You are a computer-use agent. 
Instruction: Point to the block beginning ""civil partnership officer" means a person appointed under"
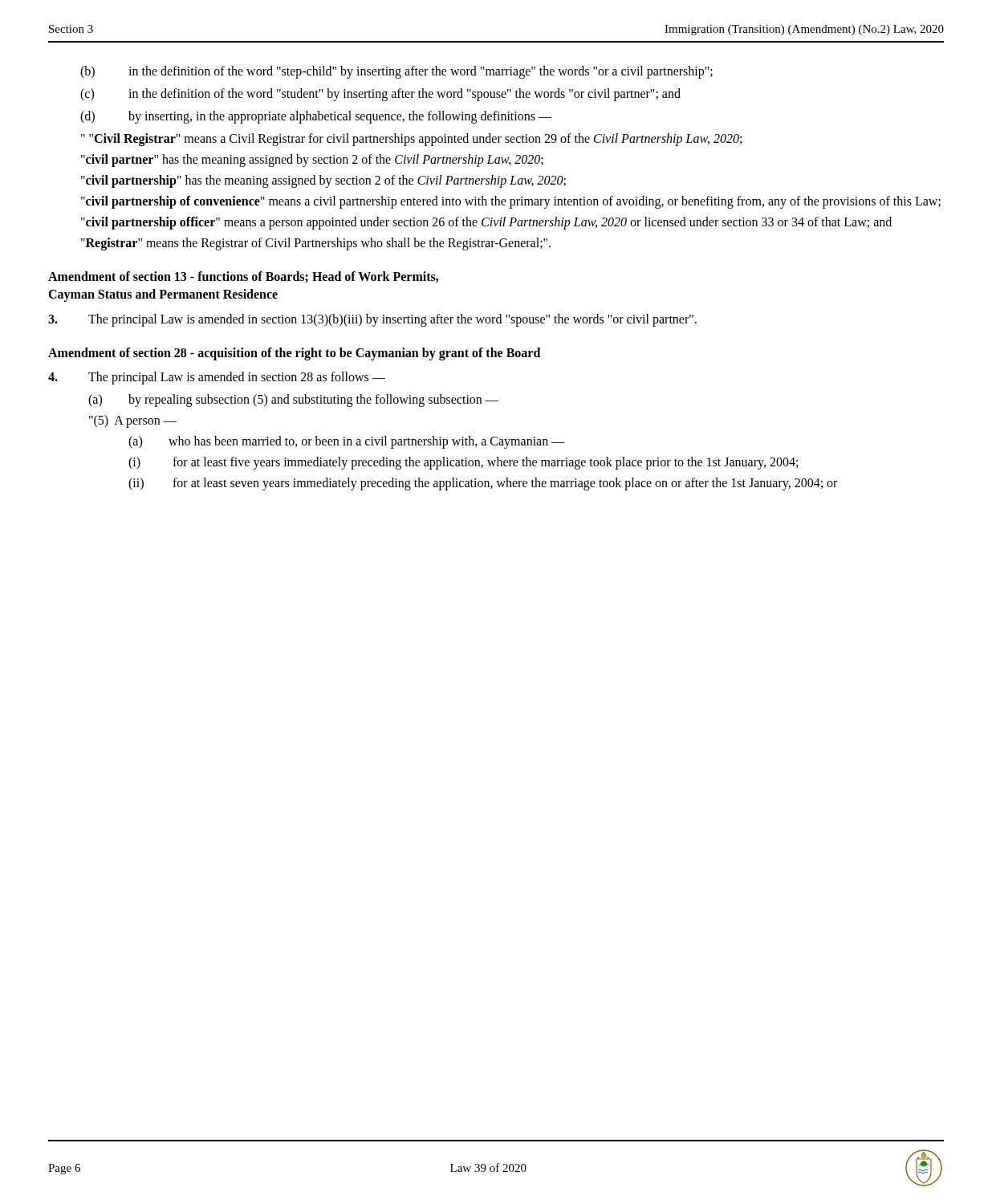click(486, 222)
